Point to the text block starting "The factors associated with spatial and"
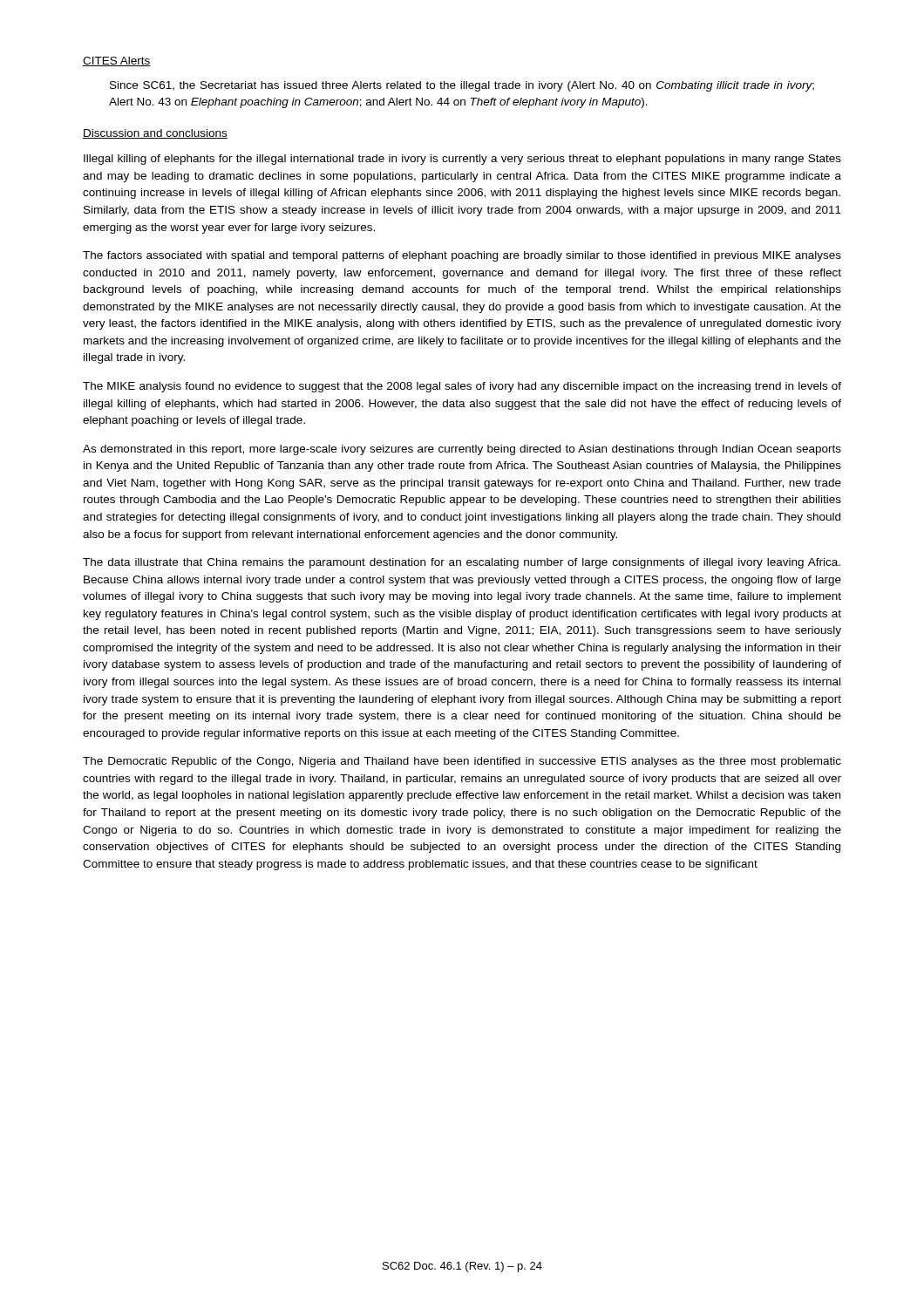924x1308 pixels. [462, 306]
